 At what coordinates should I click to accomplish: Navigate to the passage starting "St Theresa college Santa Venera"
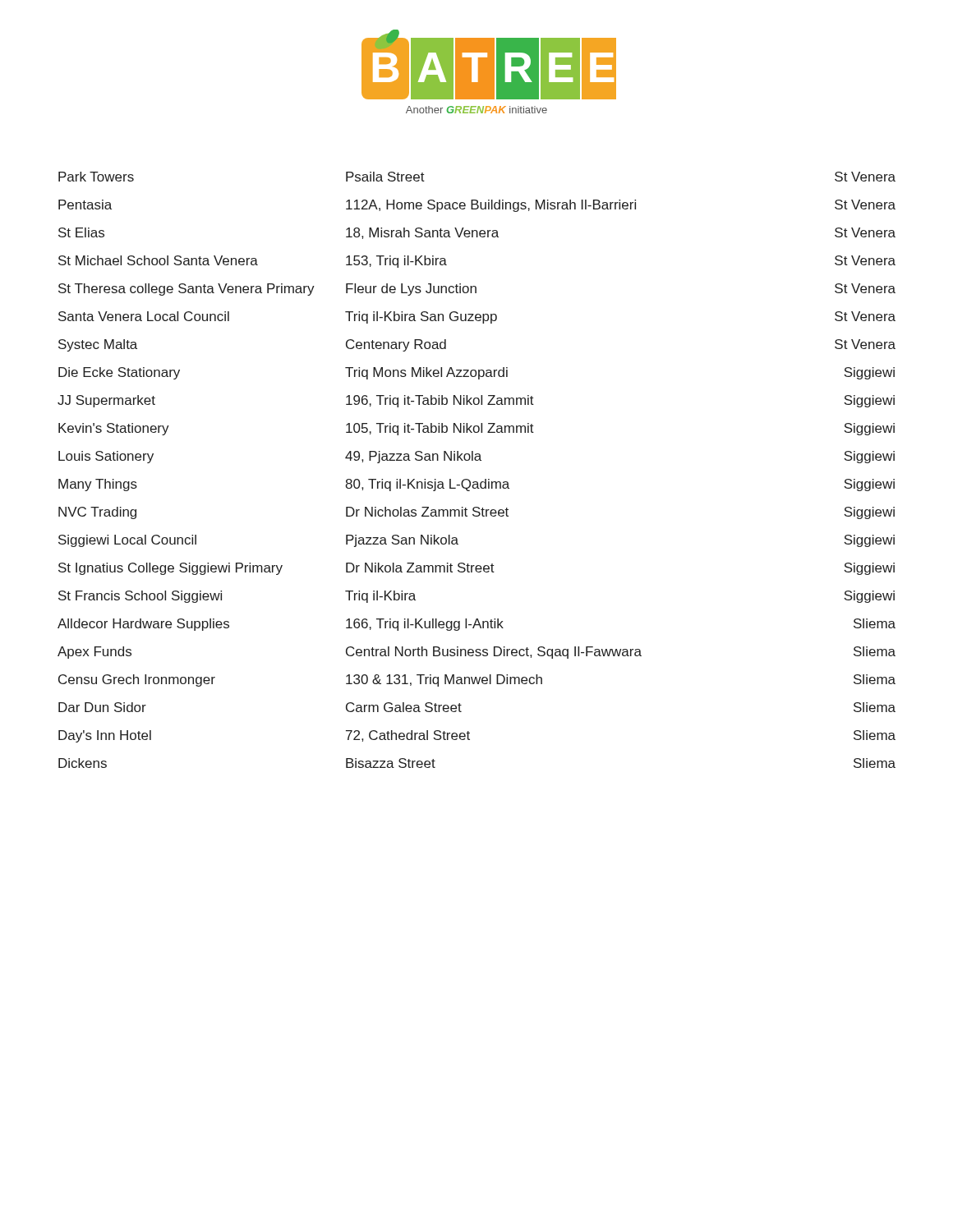pos(476,289)
